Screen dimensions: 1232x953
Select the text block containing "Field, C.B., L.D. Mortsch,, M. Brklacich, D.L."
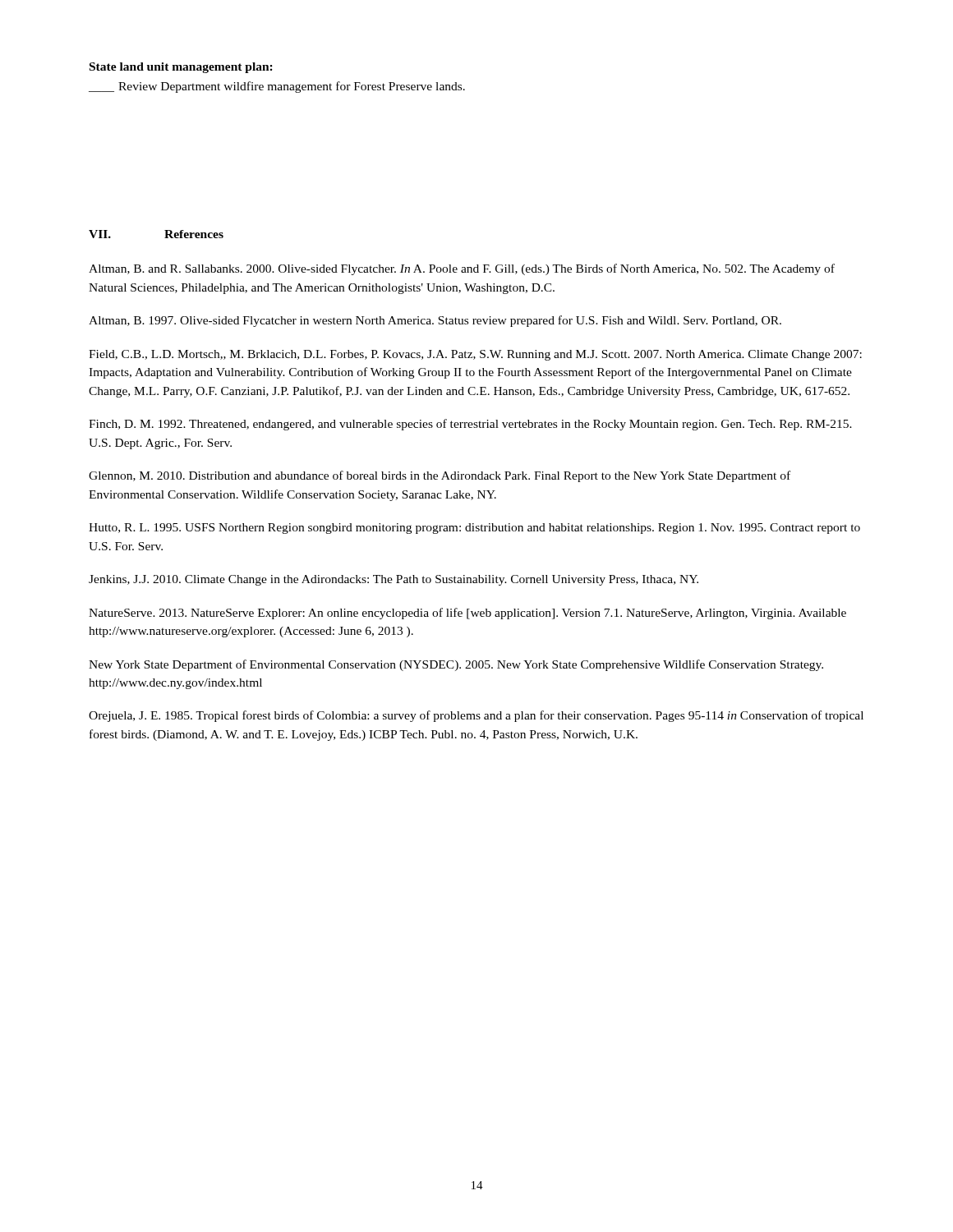pyautogui.click(x=476, y=372)
